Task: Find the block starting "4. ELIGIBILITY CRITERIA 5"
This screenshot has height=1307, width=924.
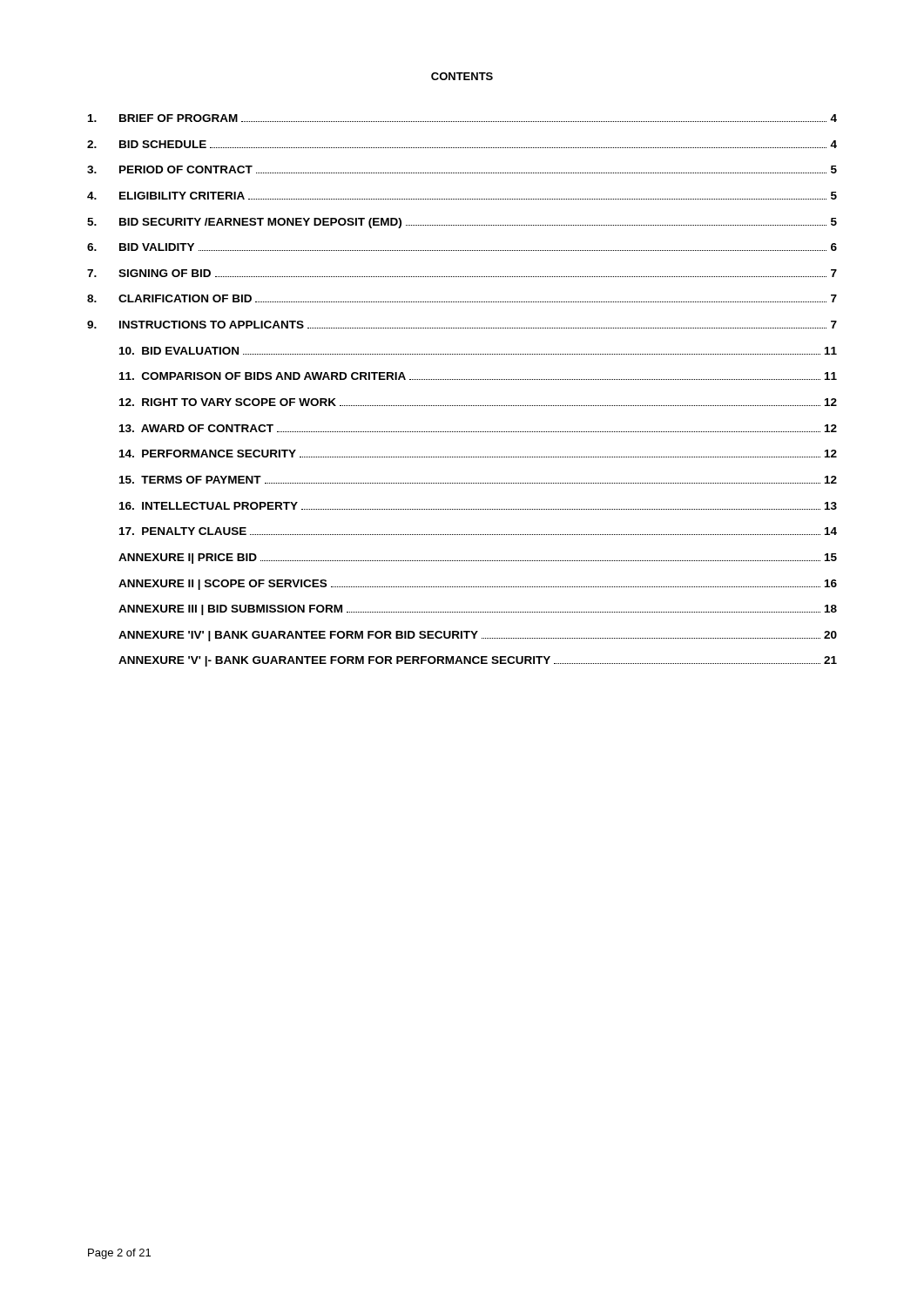Action: pyautogui.click(x=462, y=196)
